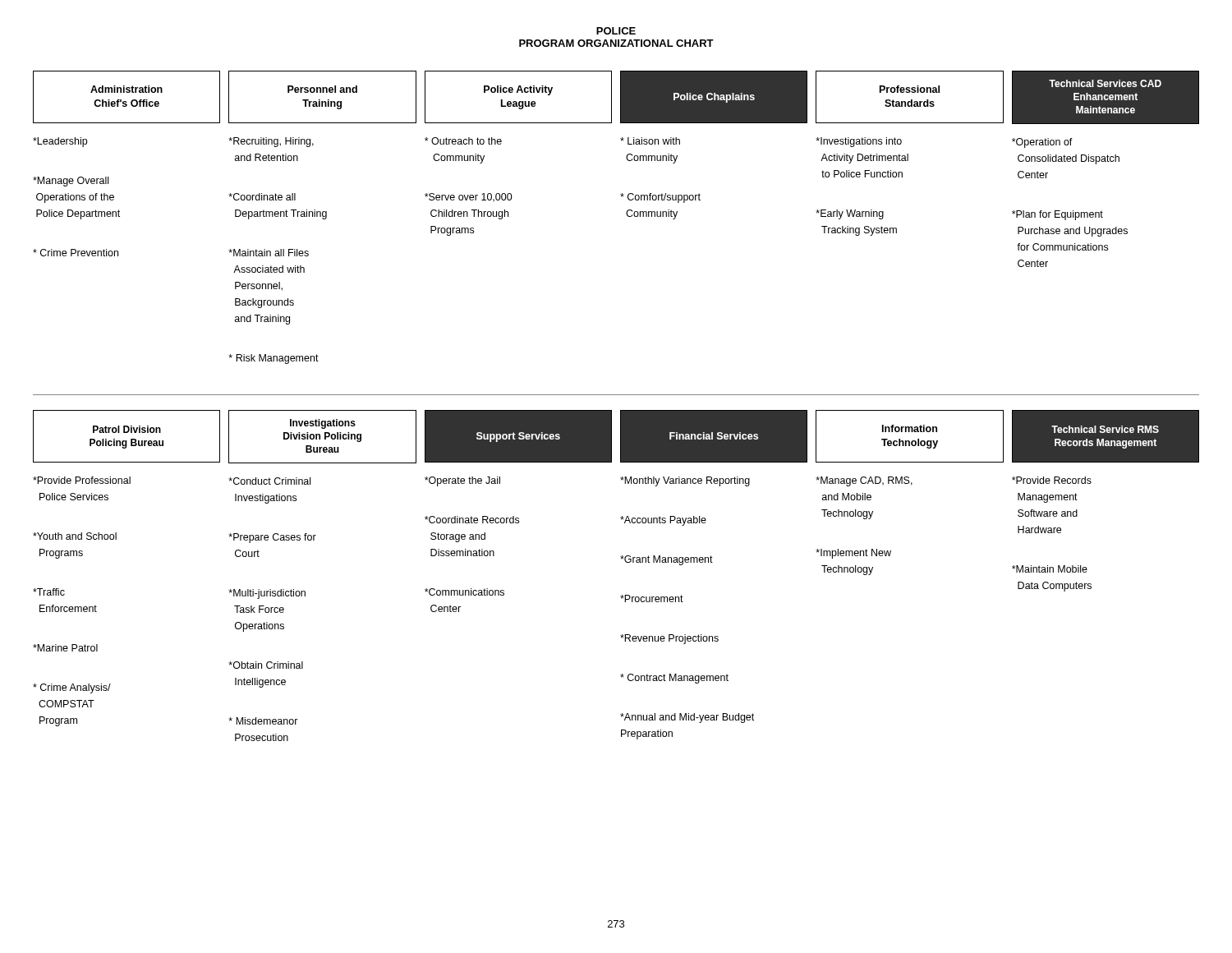Viewport: 1232px width, 953px height.
Task: Find the text starting "POLICEPROGRAM ORGANIZATIONAL CHART"
Action: pos(616,37)
